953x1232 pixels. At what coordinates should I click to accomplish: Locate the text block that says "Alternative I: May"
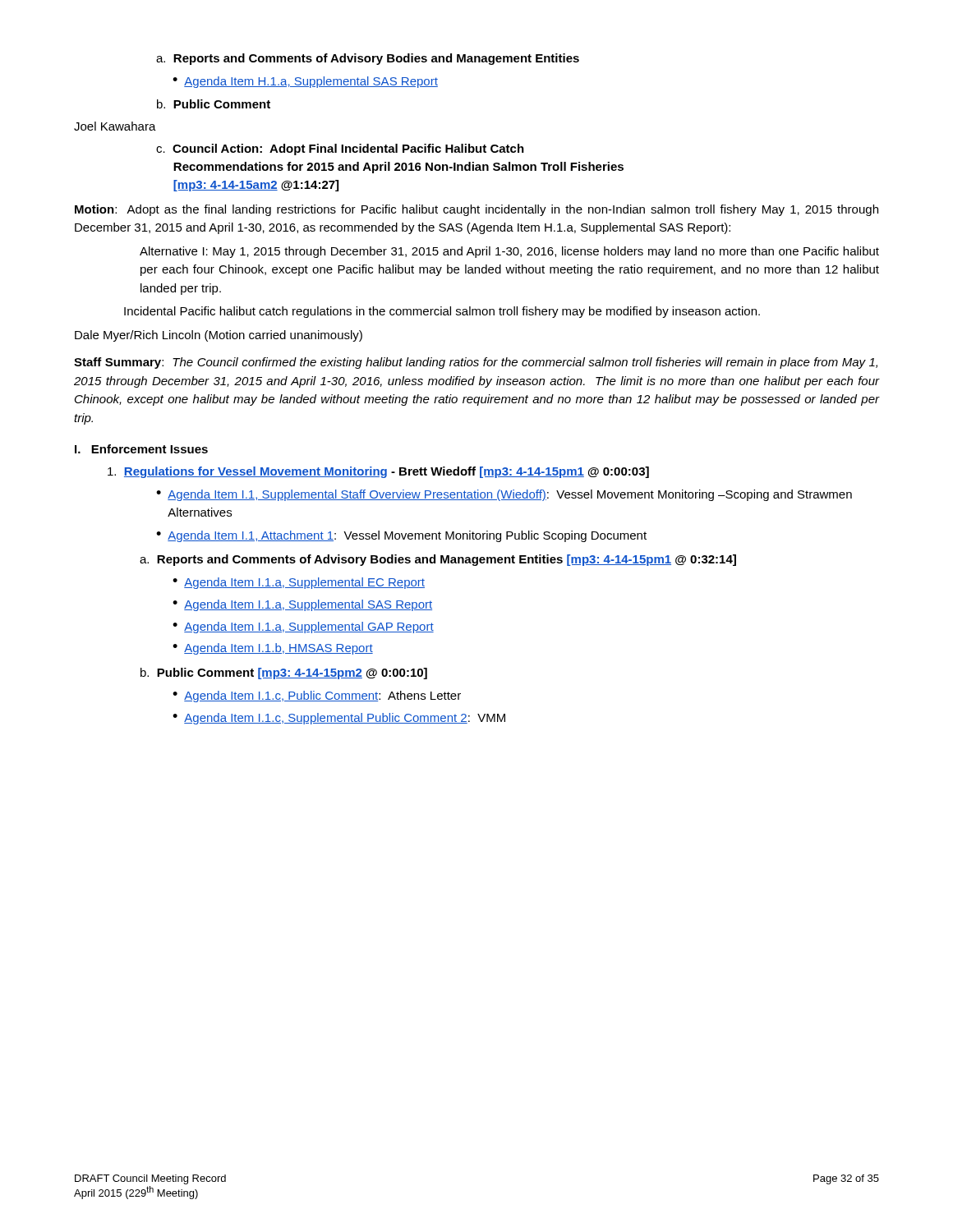coord(509,269)
